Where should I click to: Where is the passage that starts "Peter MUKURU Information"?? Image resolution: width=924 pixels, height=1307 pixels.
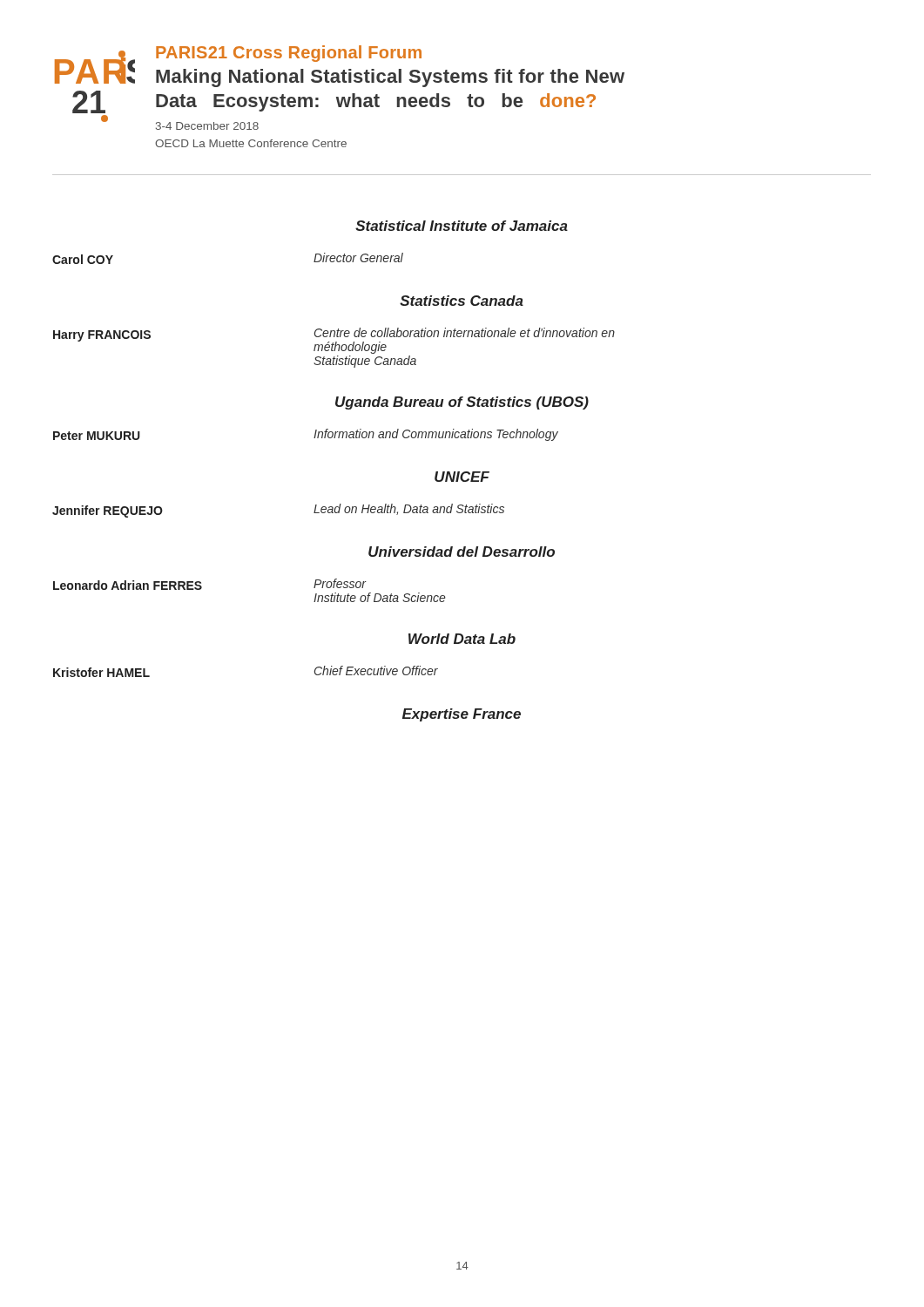tap(462, 435)
